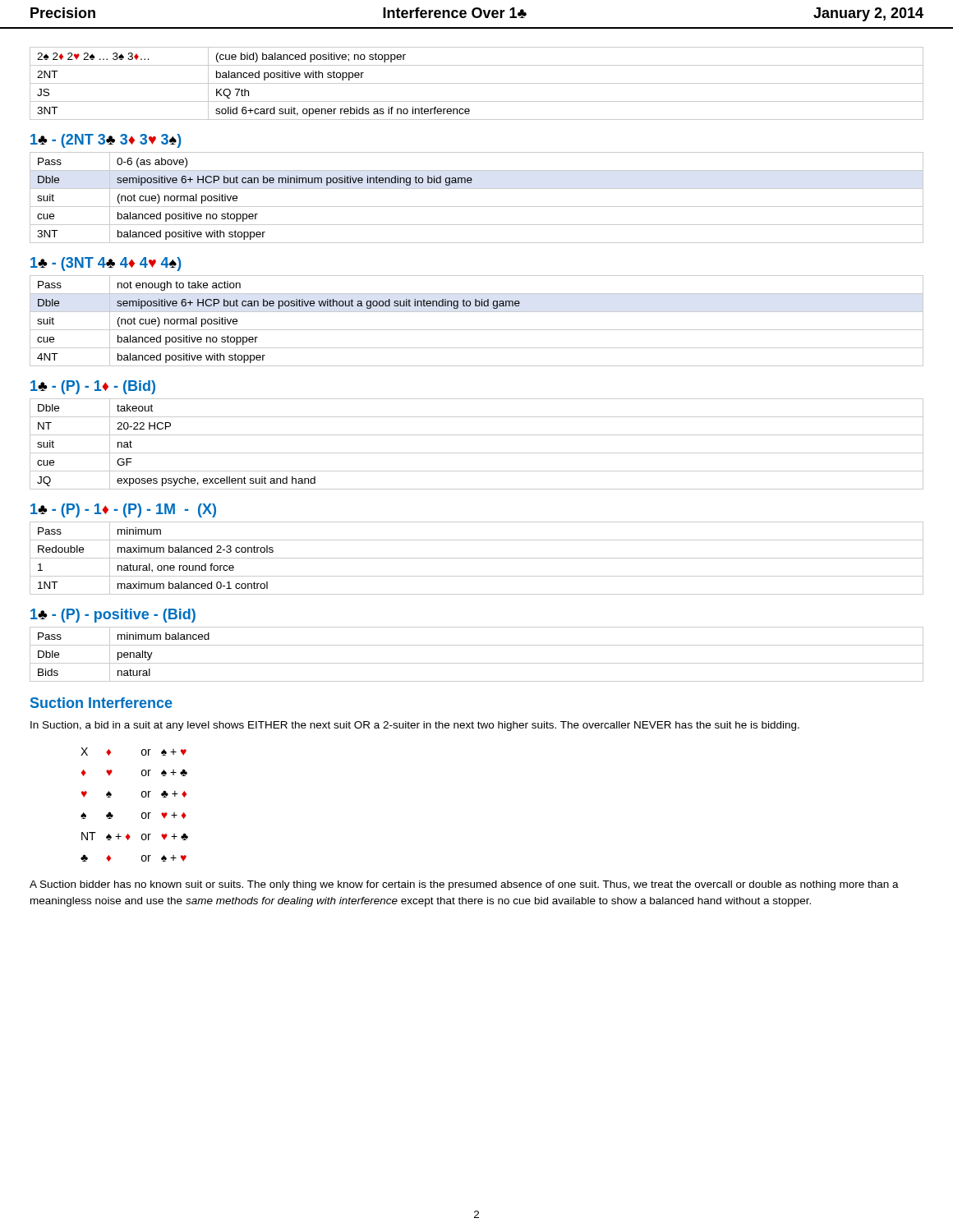Find the section header that reads "Suction Interference"
This screenshot has width=953, height=1232.
pyautogui.click(x=101, y=703)
